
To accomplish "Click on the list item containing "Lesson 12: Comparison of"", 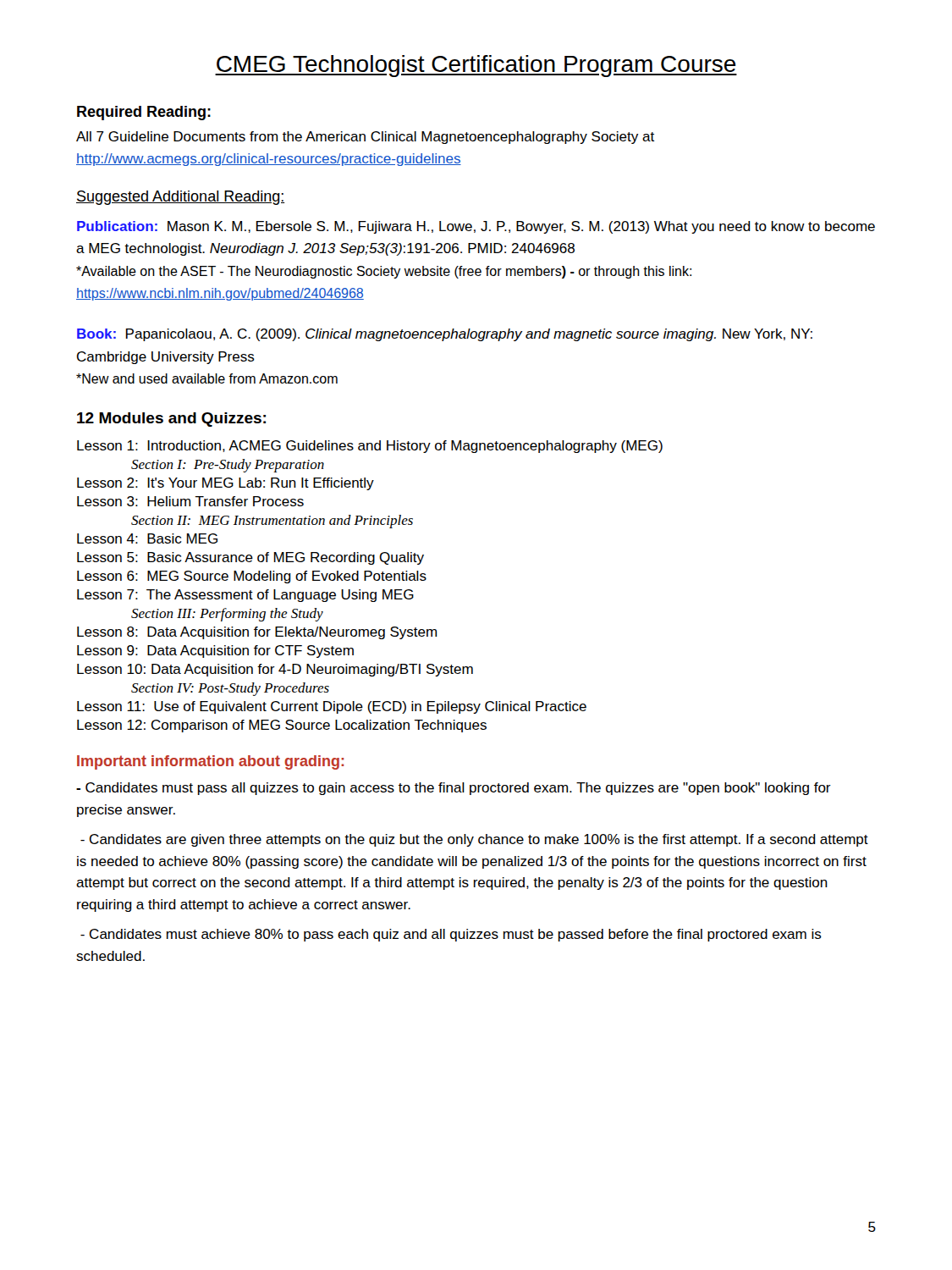I will click(282, 725).
